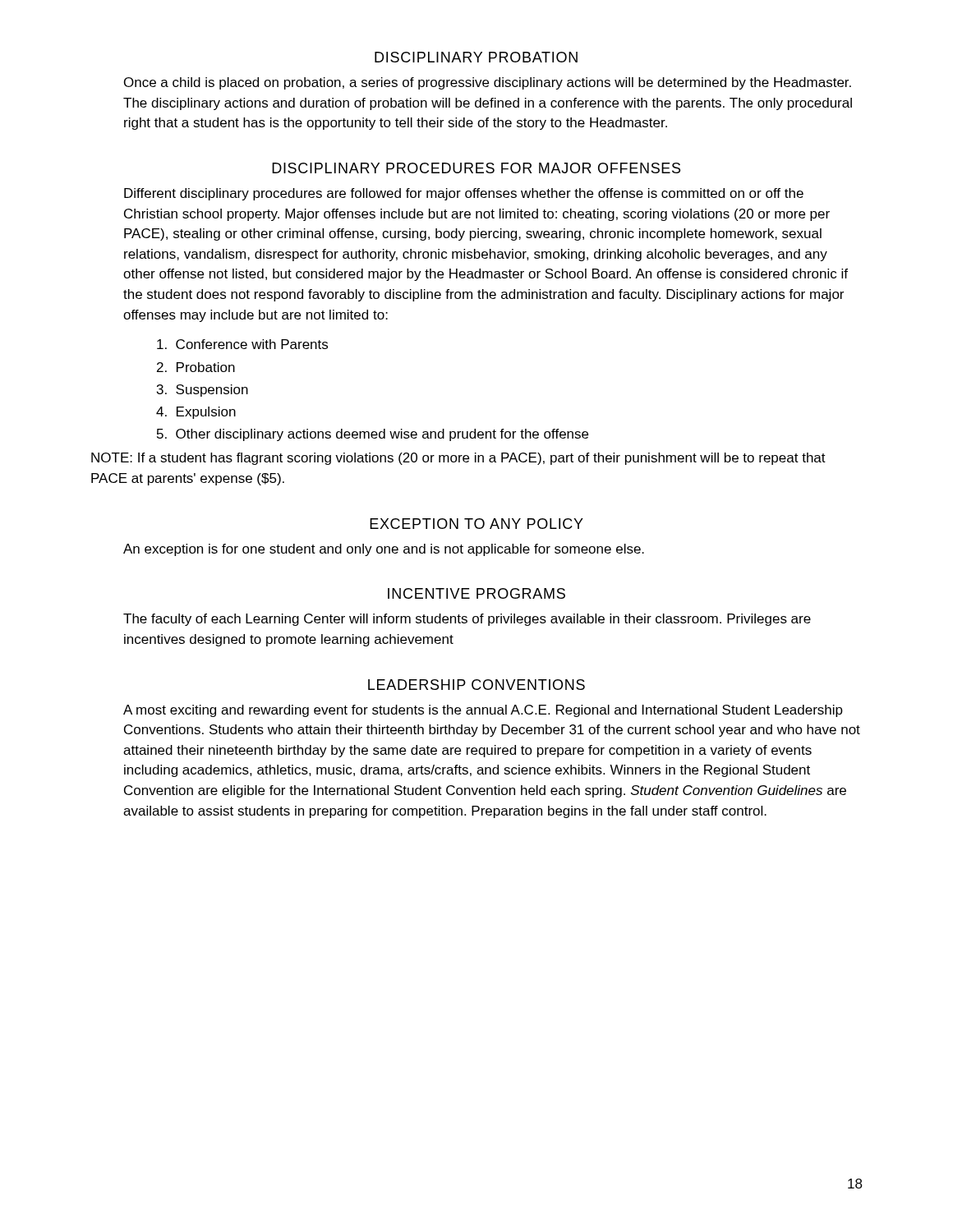Find the passage starting "Conference with Parents"
The width and height of the screenshot is (953, 1232).
pos(242,345)
